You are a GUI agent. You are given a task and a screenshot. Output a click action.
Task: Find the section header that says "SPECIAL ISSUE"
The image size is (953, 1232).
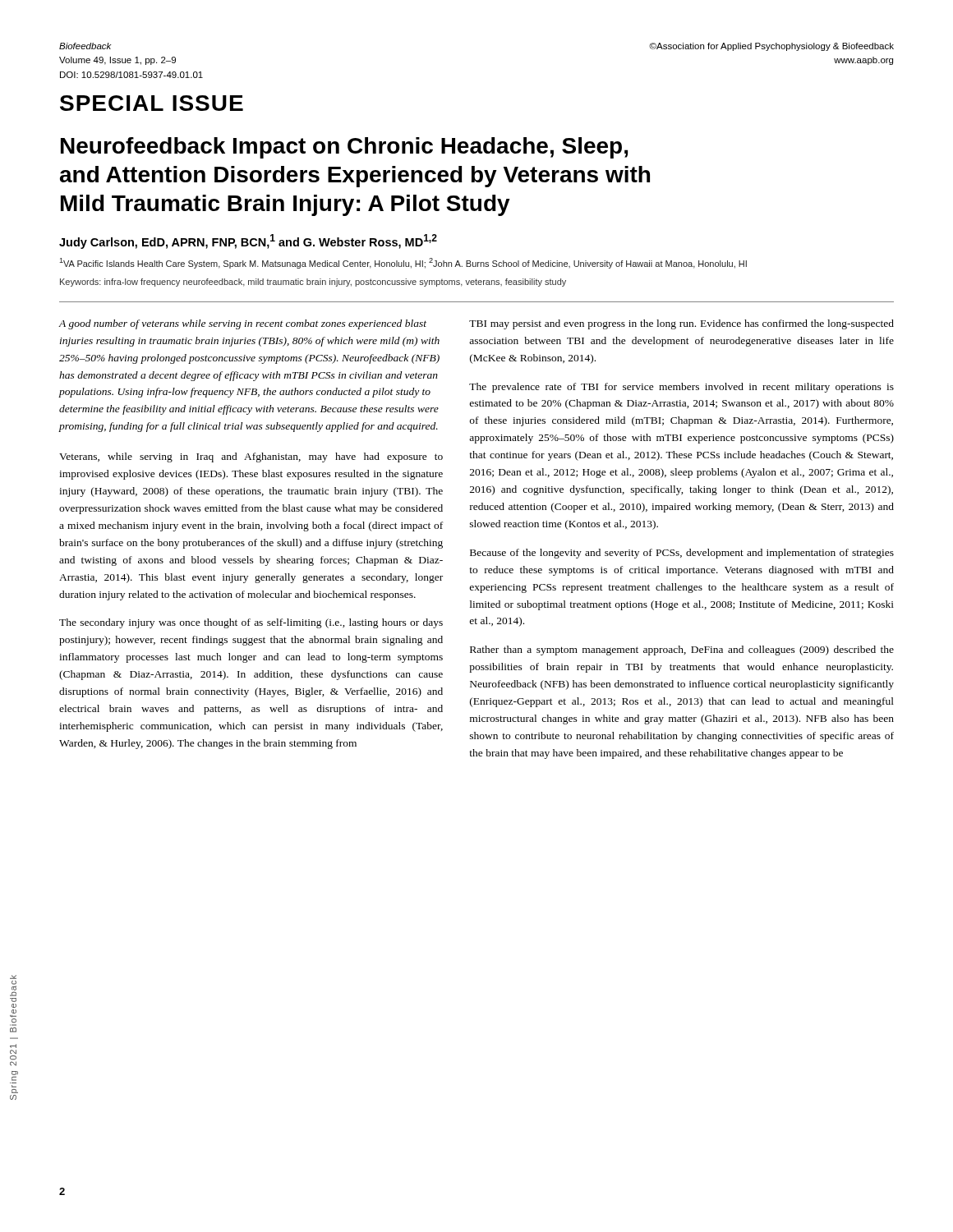(152, 103)
